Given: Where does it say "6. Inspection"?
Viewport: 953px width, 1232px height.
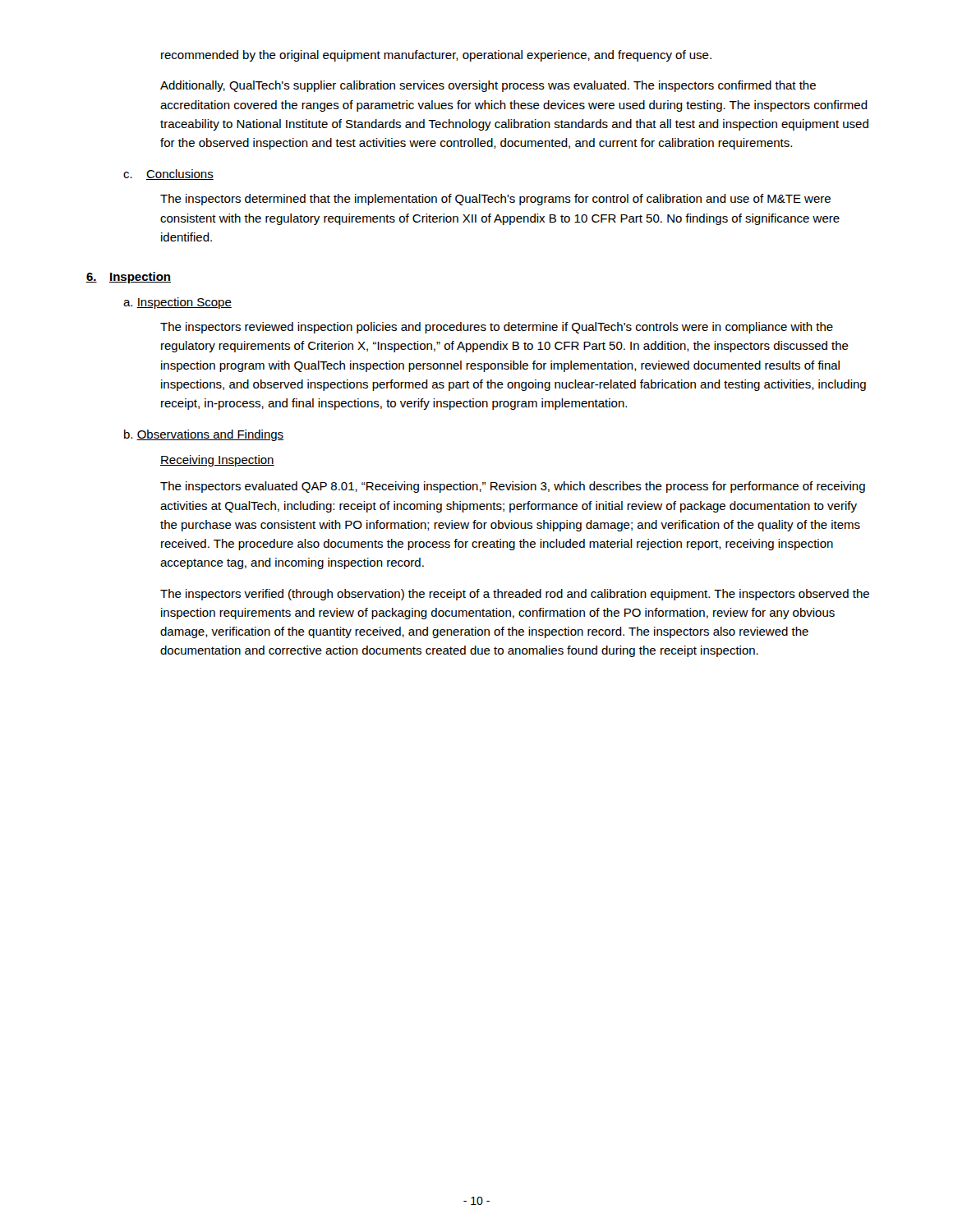Looking at the screenshot, I should pos(129,276).
